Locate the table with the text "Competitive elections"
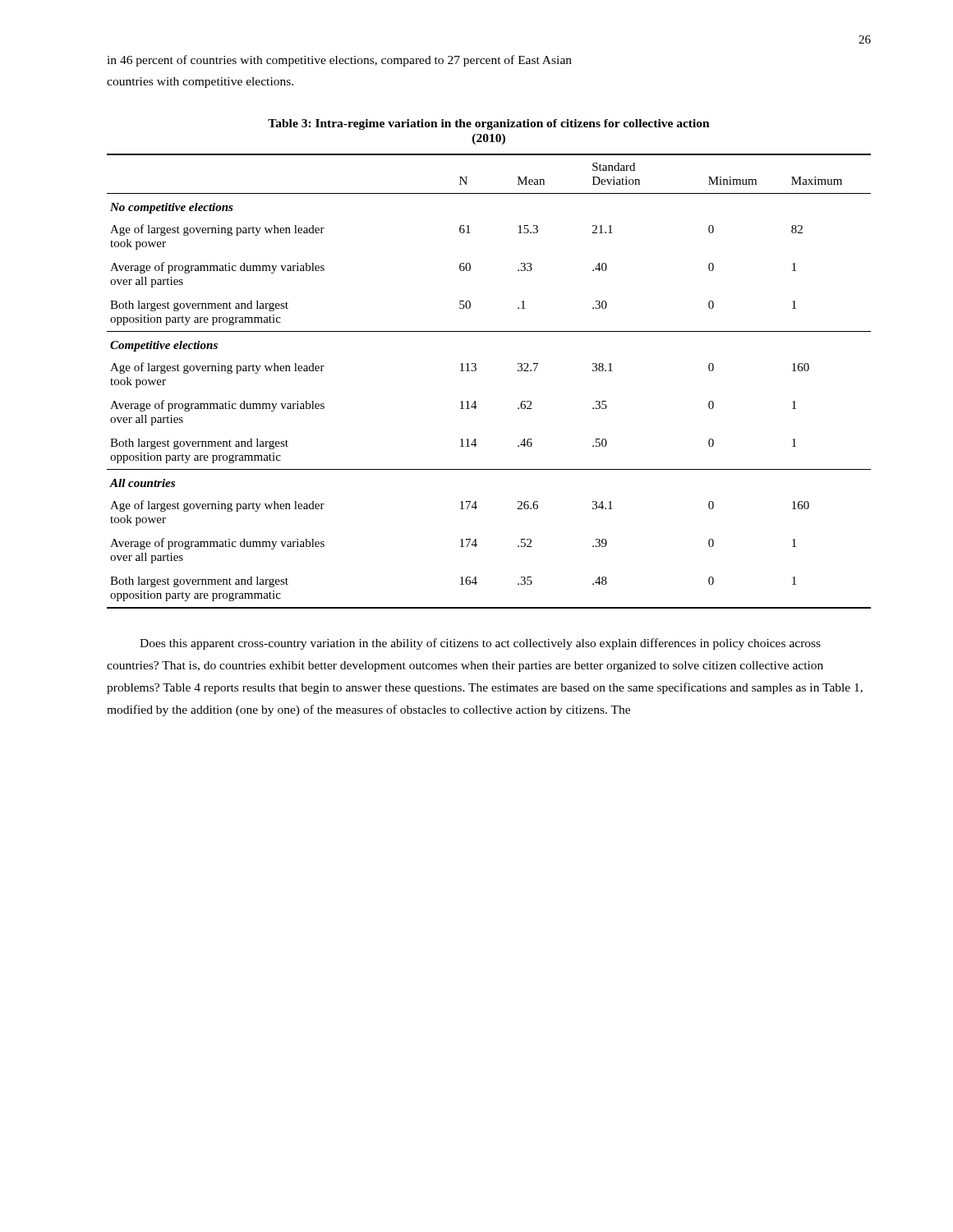The height and width of the screenshot is (1232, 953). 489,381
